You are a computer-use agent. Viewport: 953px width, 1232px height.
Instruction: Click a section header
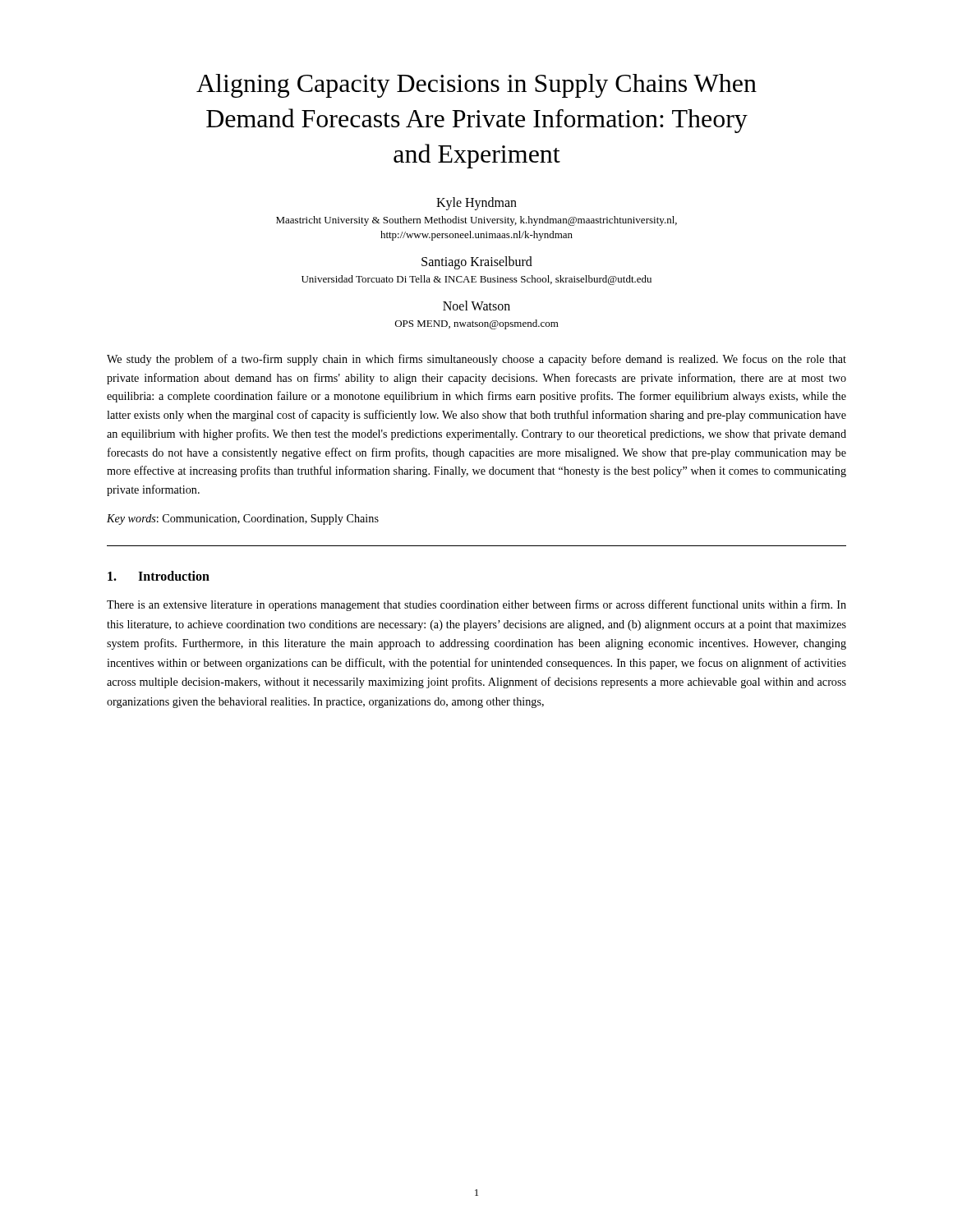(x=158, y=577)
